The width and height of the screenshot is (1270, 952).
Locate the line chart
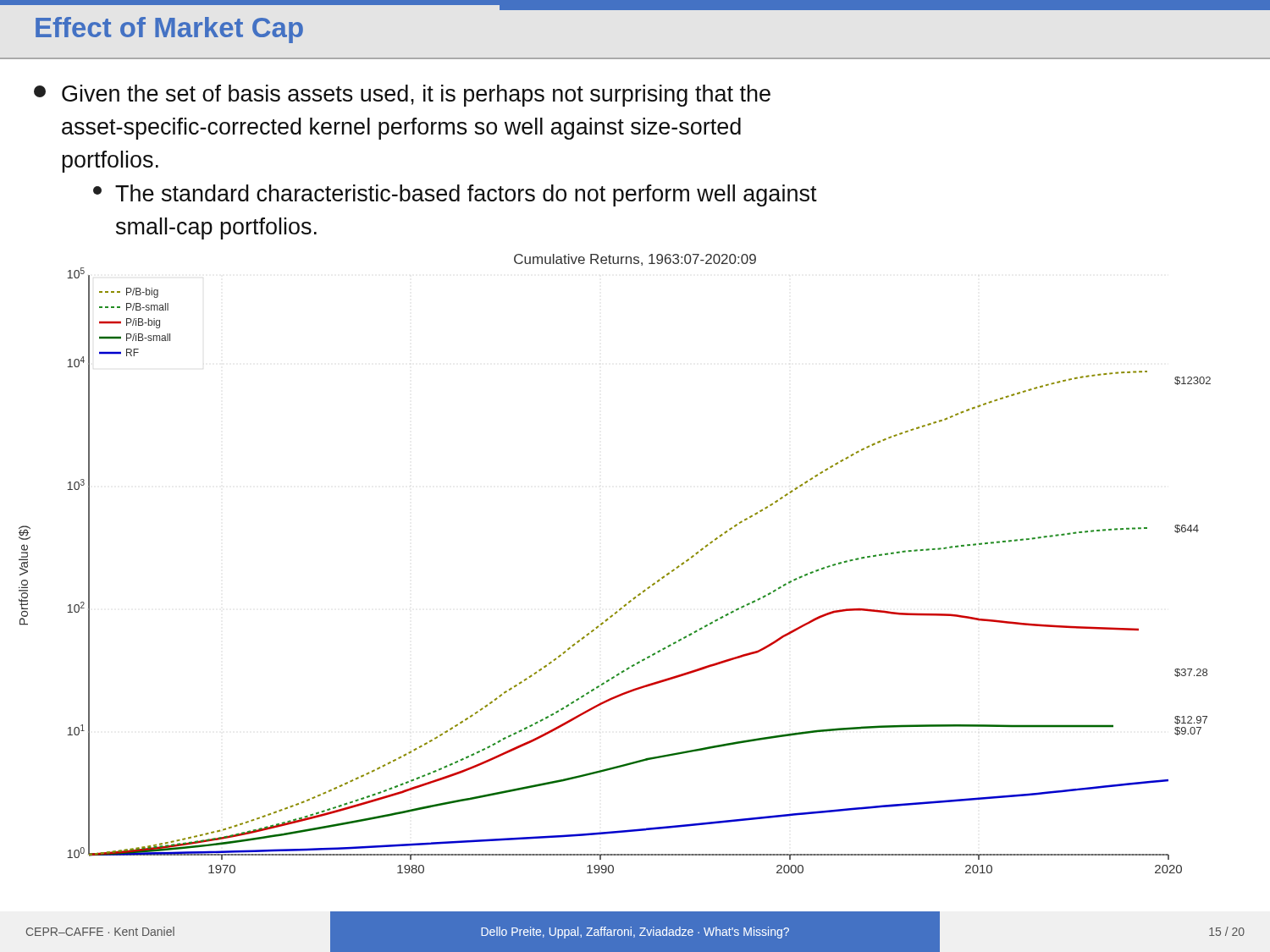(x=635, y=575)
